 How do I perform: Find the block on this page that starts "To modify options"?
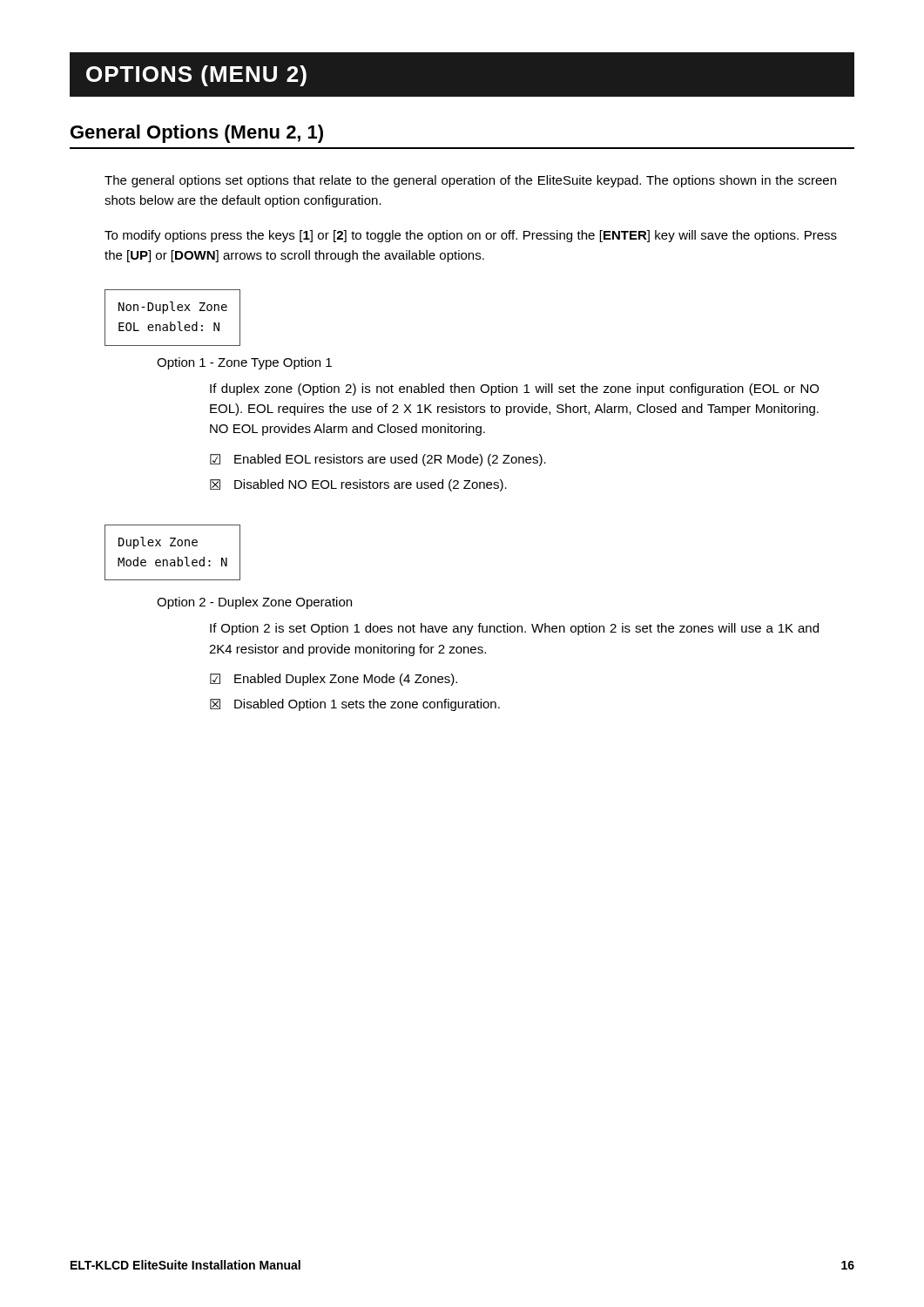coord(471,245)
